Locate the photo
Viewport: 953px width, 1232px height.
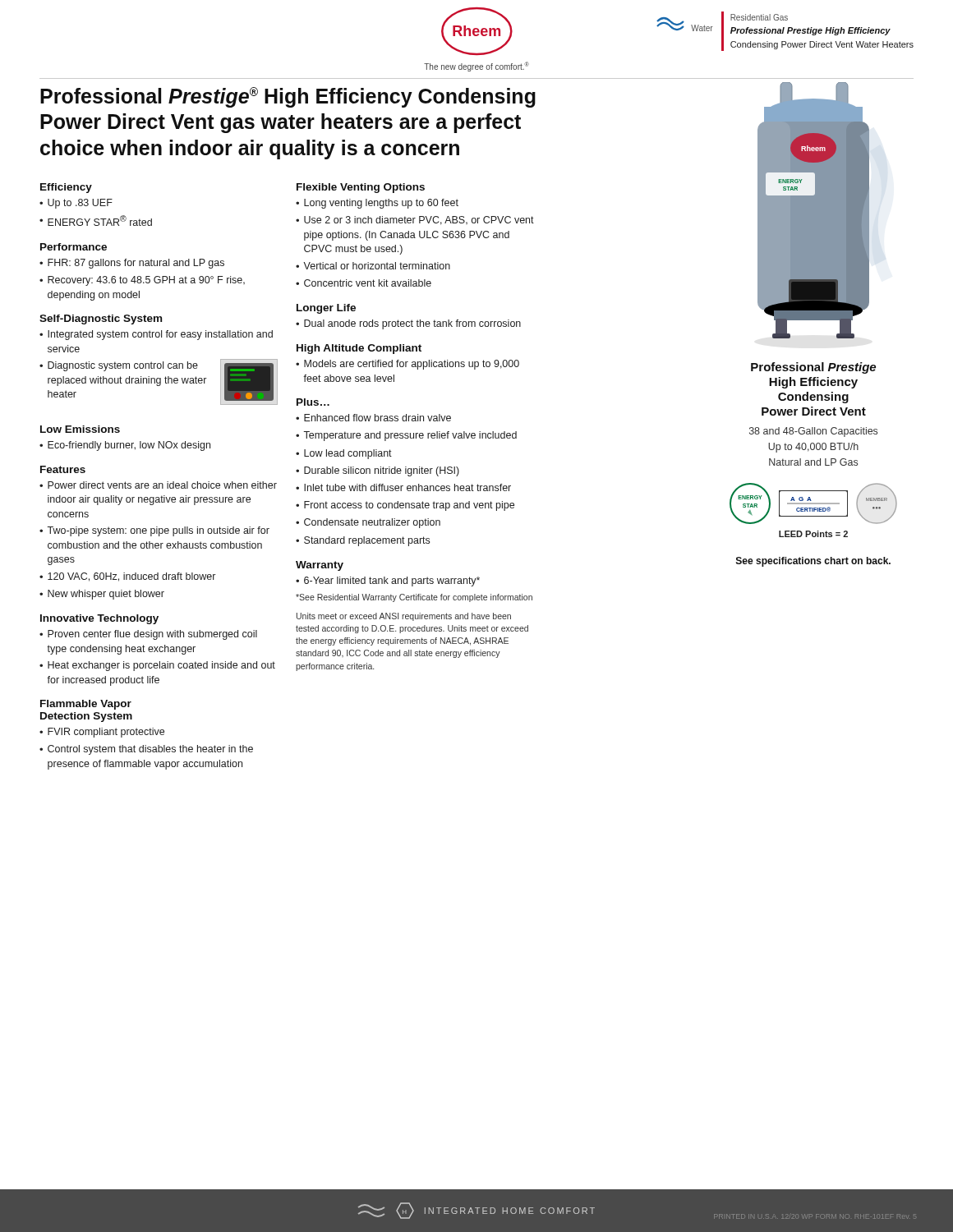click(x=813, y=218)
